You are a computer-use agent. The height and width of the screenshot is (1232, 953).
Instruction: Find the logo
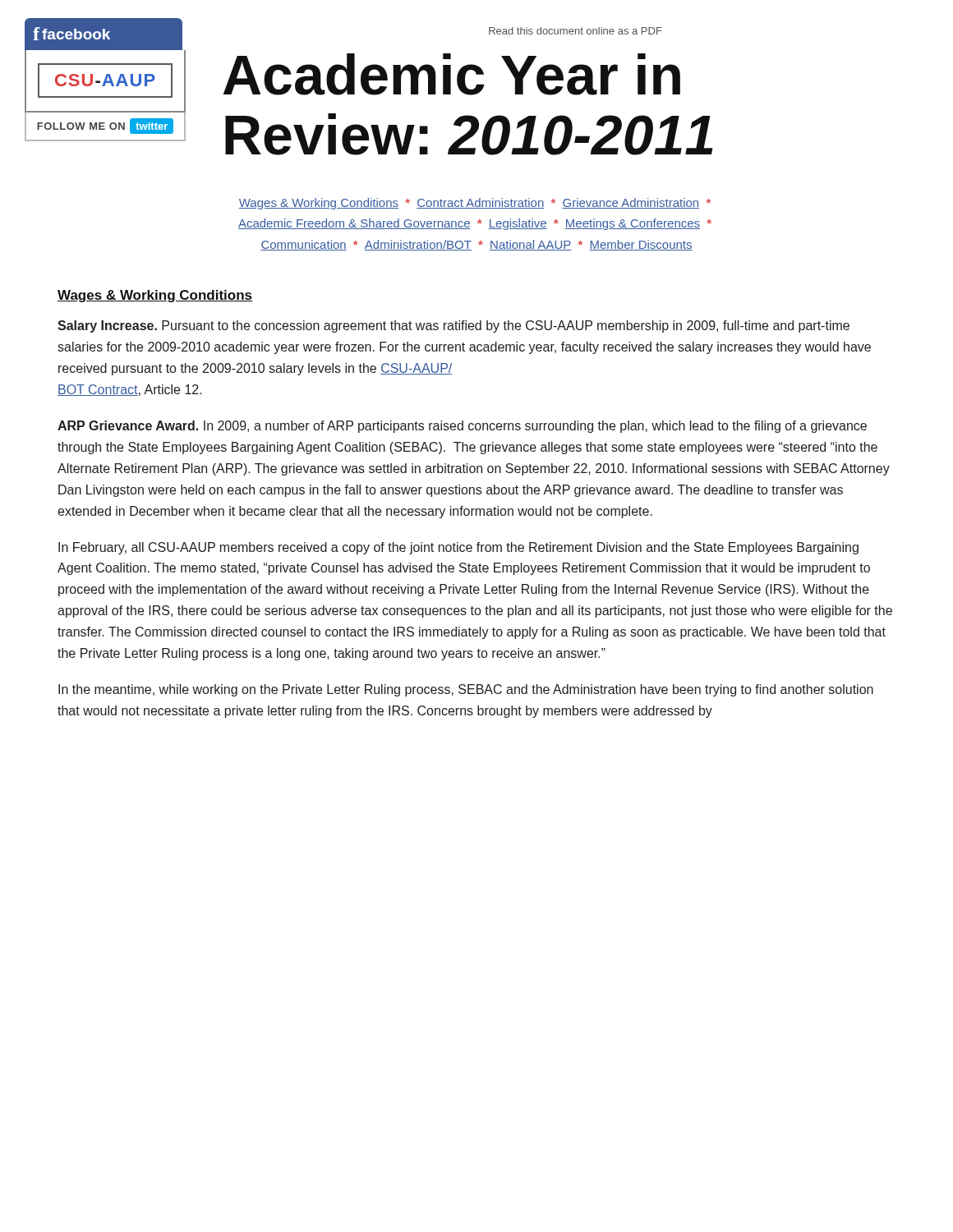point(111,80)
